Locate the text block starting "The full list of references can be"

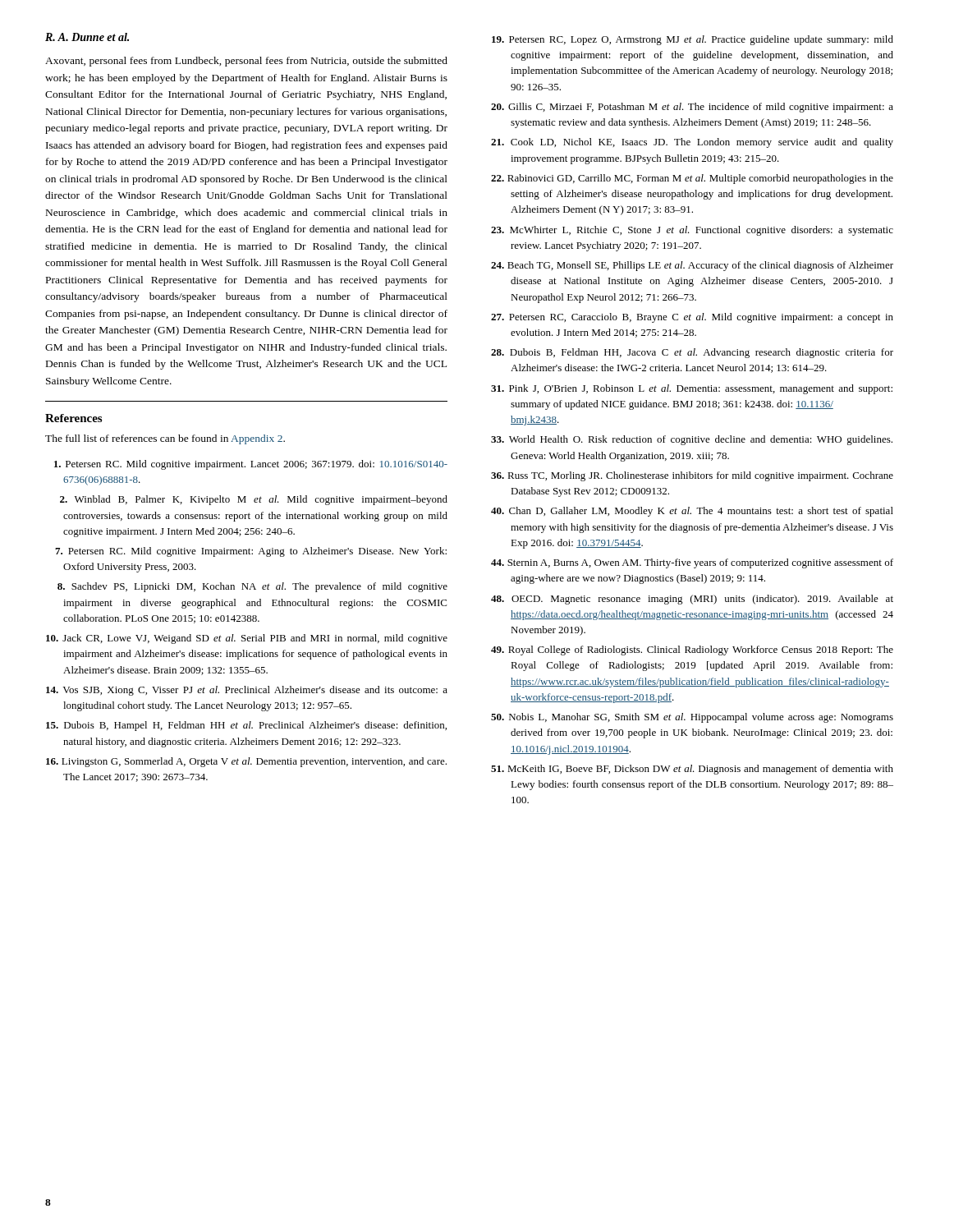(x=165, y=438)
